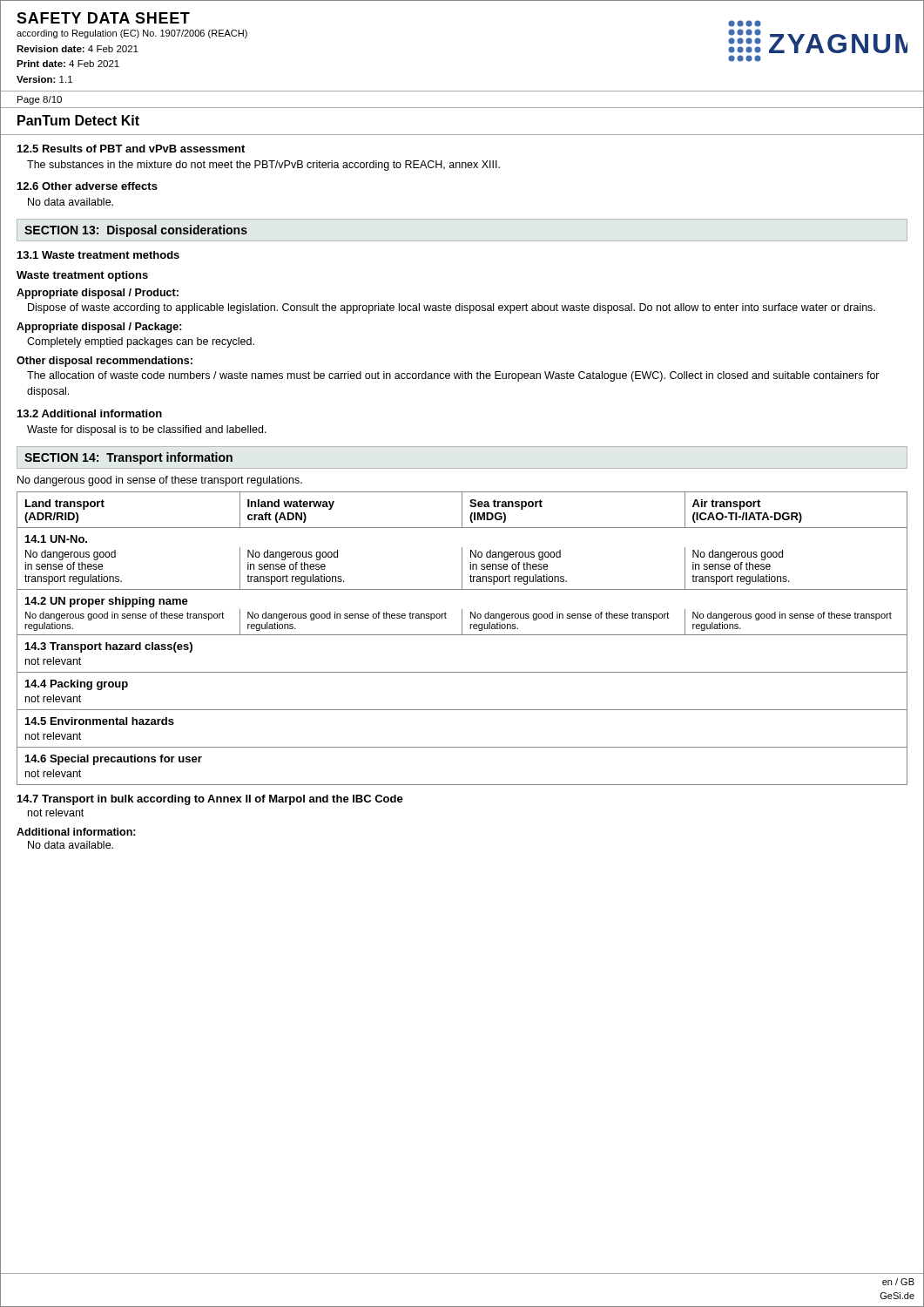The height and width of the screenshot is (1307, 924).
Task: Locate the block of text that opens with "Waste for disposal"
Action: pyautogui.click(x=147, y=429)
